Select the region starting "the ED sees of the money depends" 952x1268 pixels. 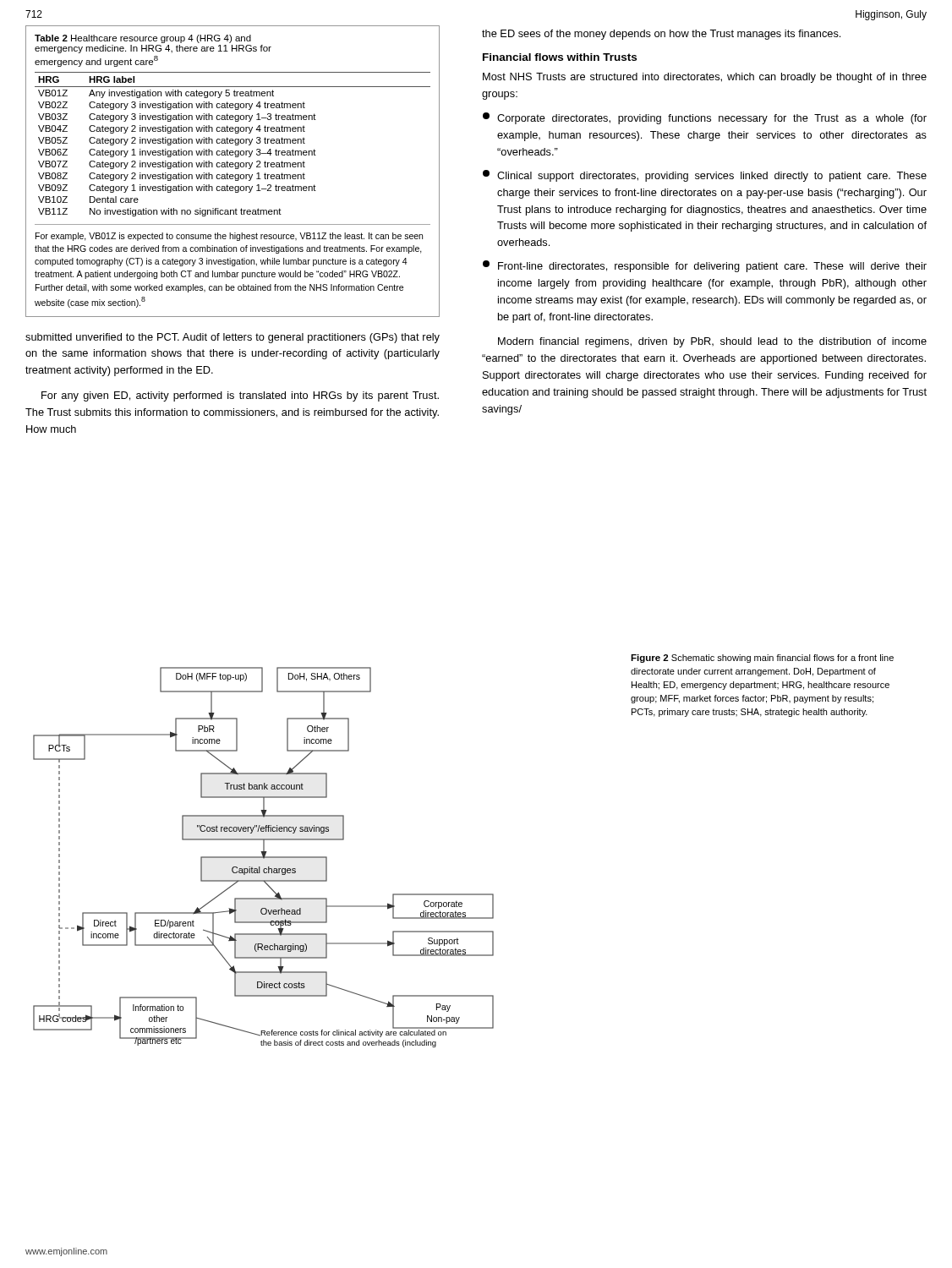click(704, 34)
